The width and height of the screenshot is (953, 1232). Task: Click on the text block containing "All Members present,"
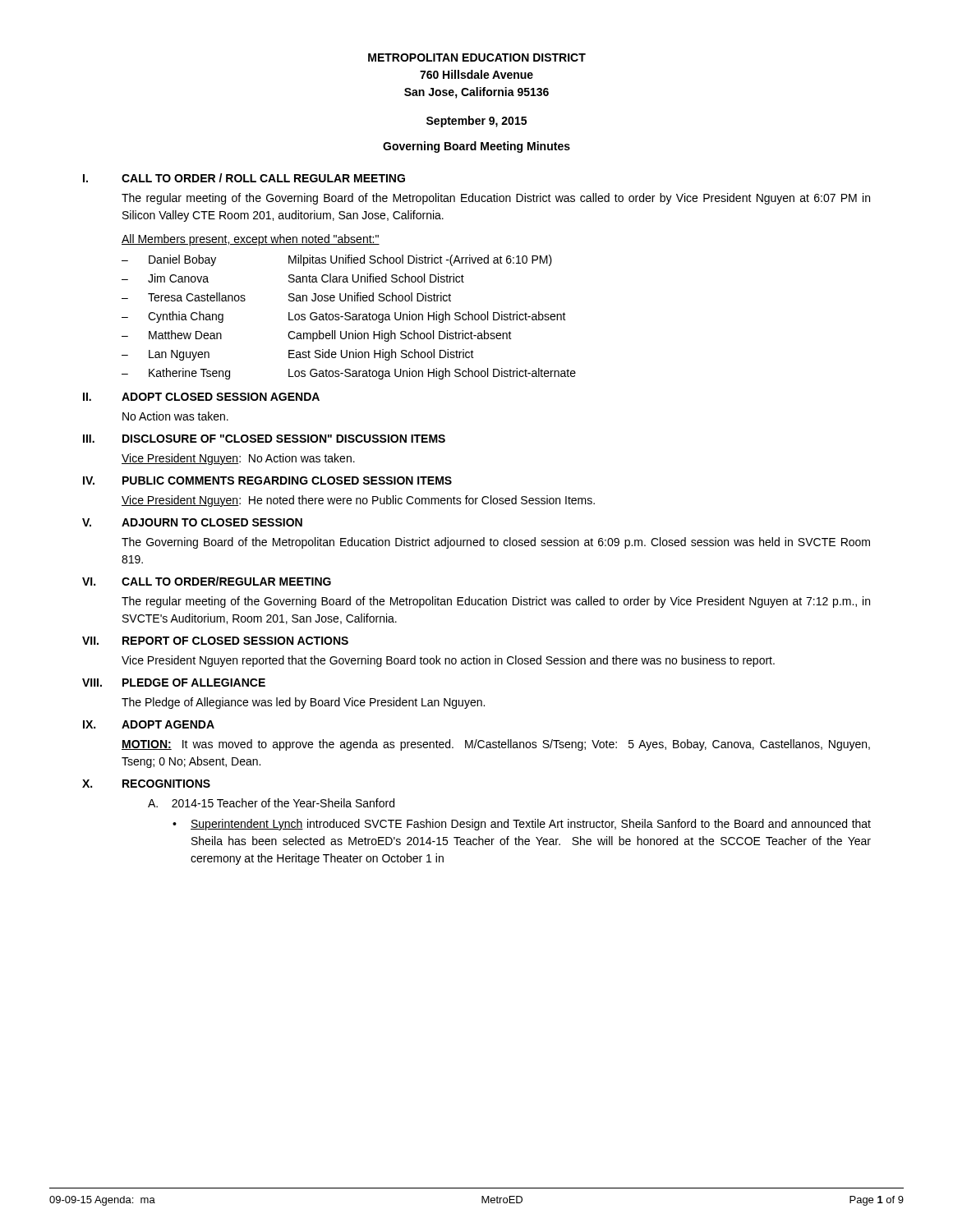click(x=250, y=239)
